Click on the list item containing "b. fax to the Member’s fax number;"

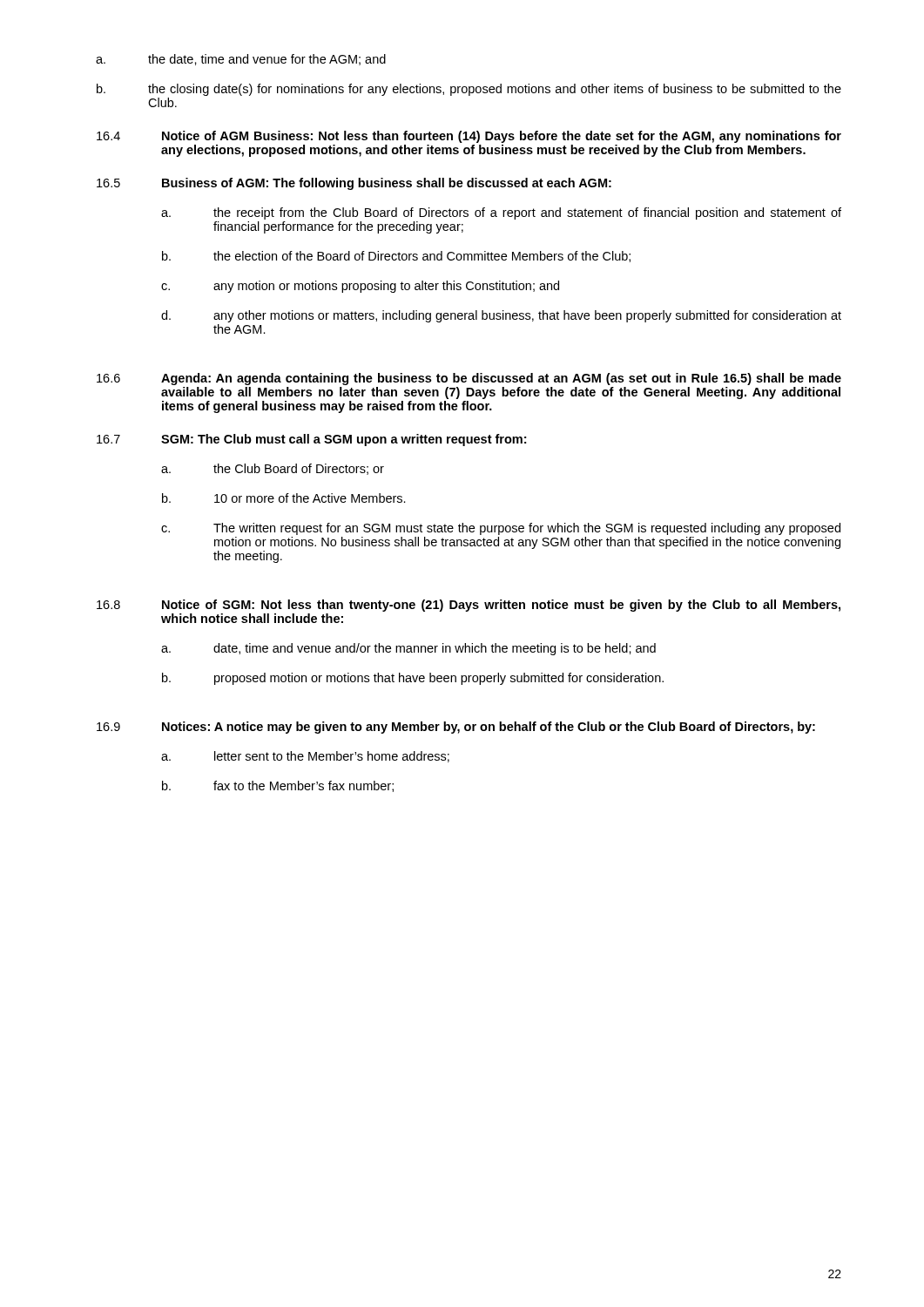(x=278, y=786)
